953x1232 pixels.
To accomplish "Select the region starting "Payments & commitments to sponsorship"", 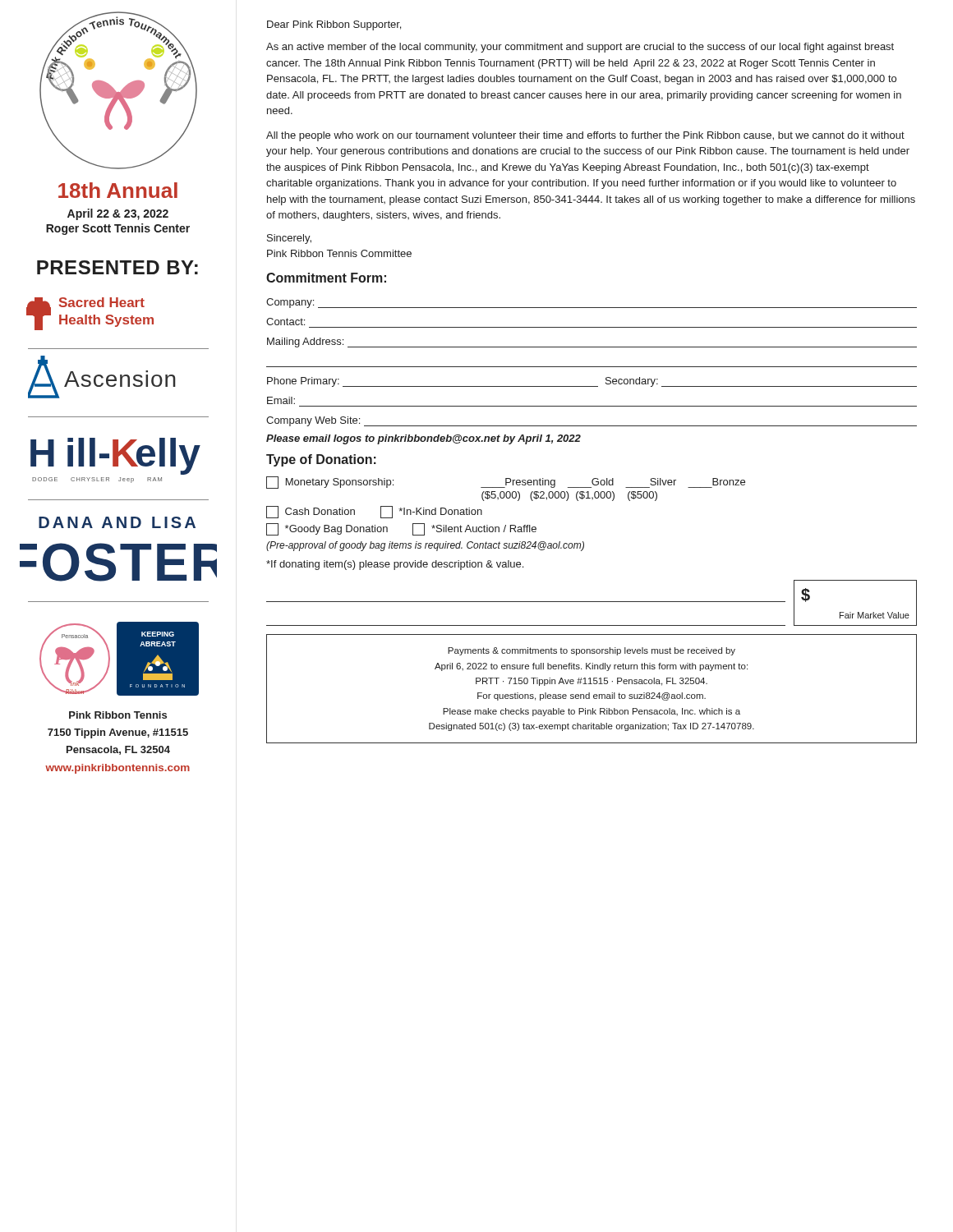I will pyautogui.click(x=592, y=688).
